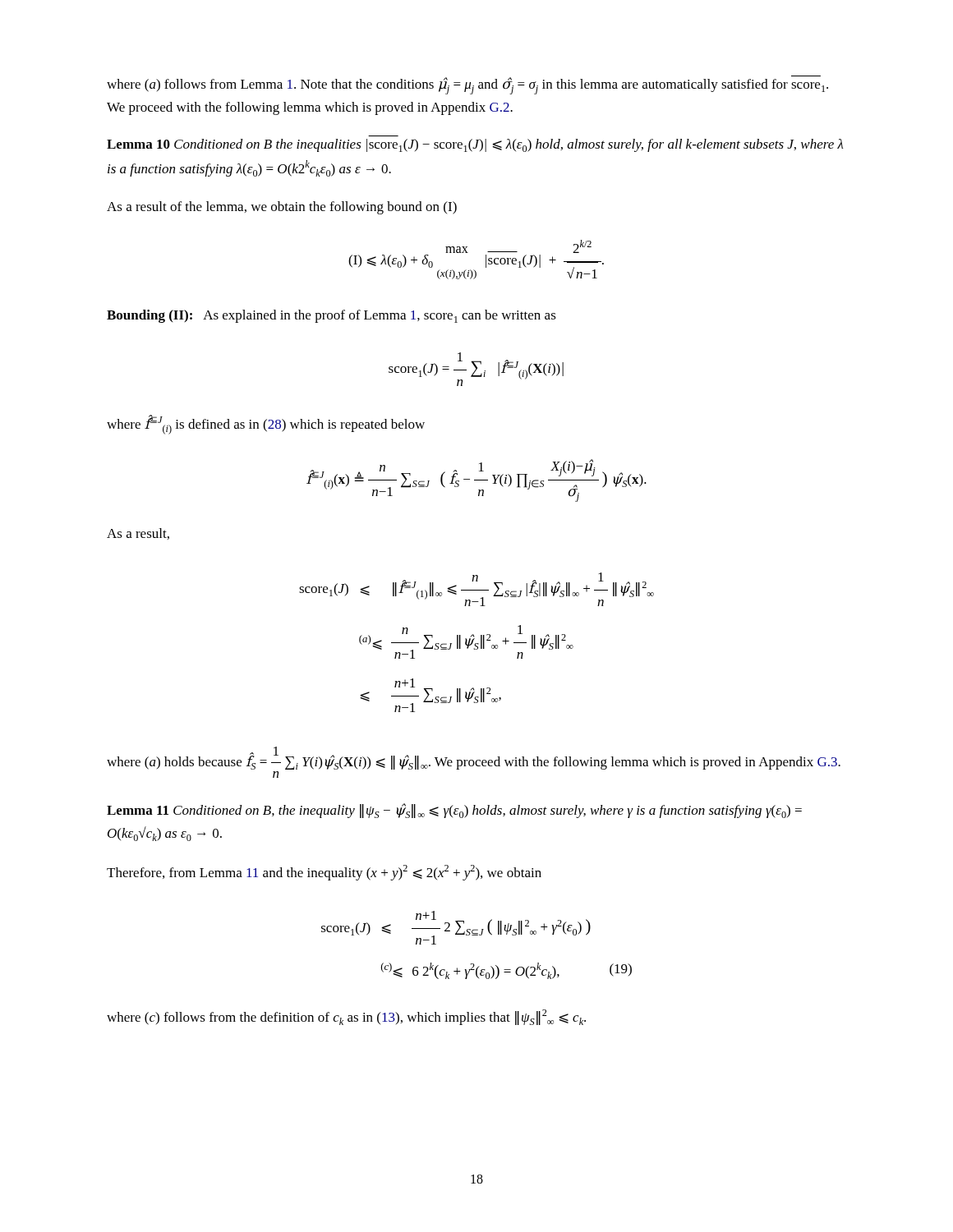Image resolution: width=953 pixels, height=1232 pixels.
Task: Locate the text block starting "Lemma 10 Conditioned on B the inequalities"
Action: [475, 158]
